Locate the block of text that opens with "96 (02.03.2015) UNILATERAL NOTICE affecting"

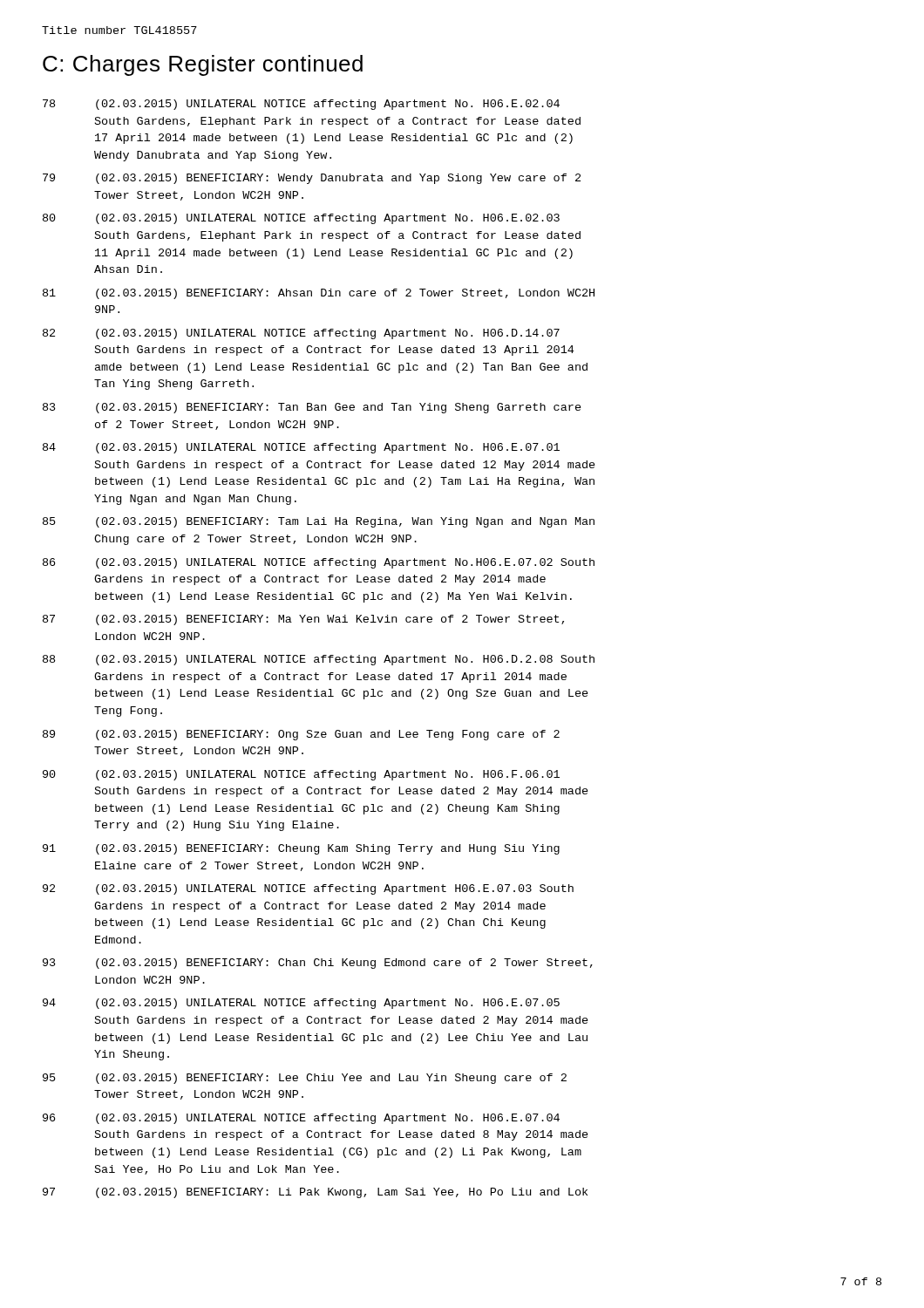point(462,1144)
